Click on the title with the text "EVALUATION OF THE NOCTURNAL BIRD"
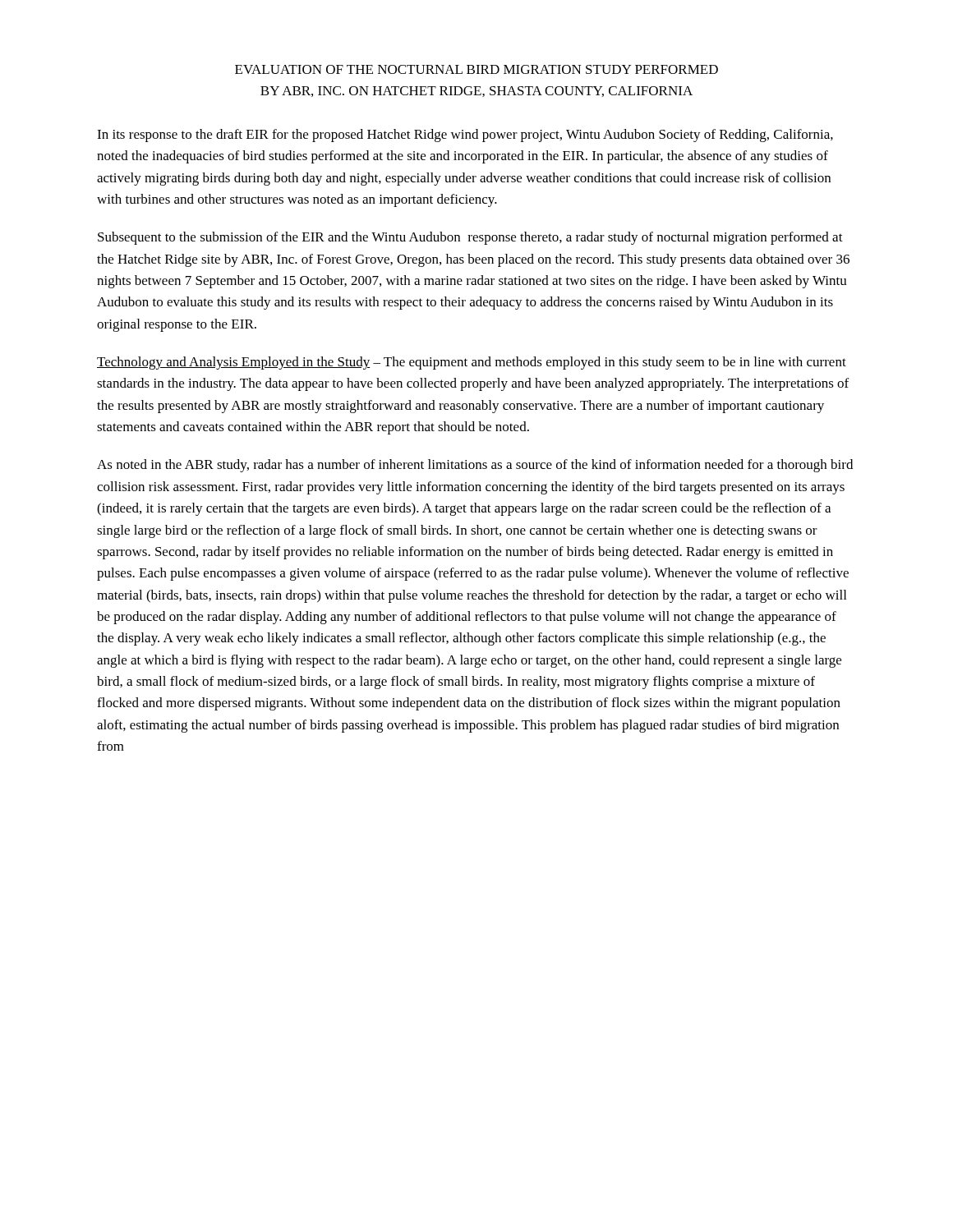 pyautogui.click(x=476, y=80)
